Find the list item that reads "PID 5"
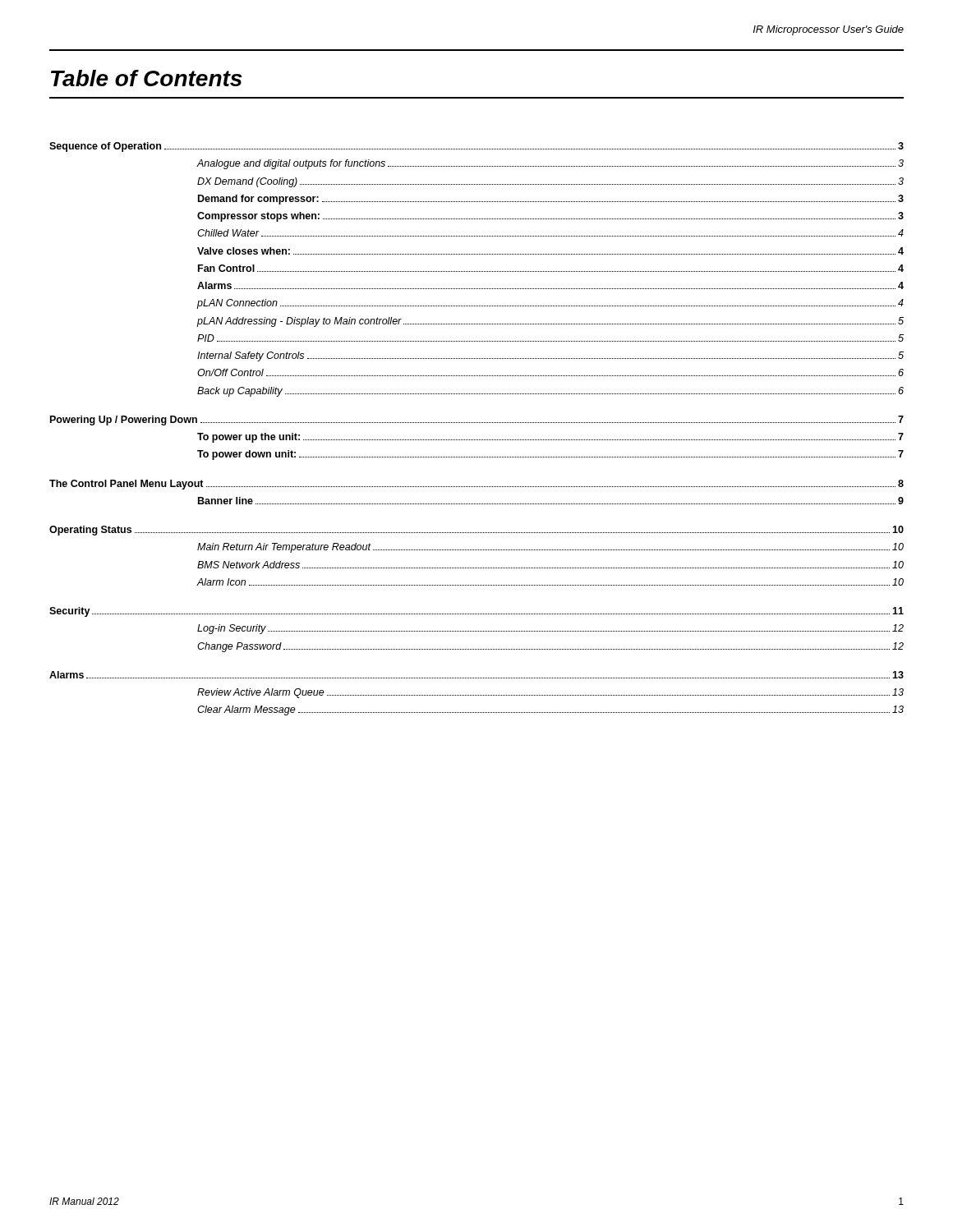Image resolution: width=953 pixels, height=1232 pixels. [550, 339]
